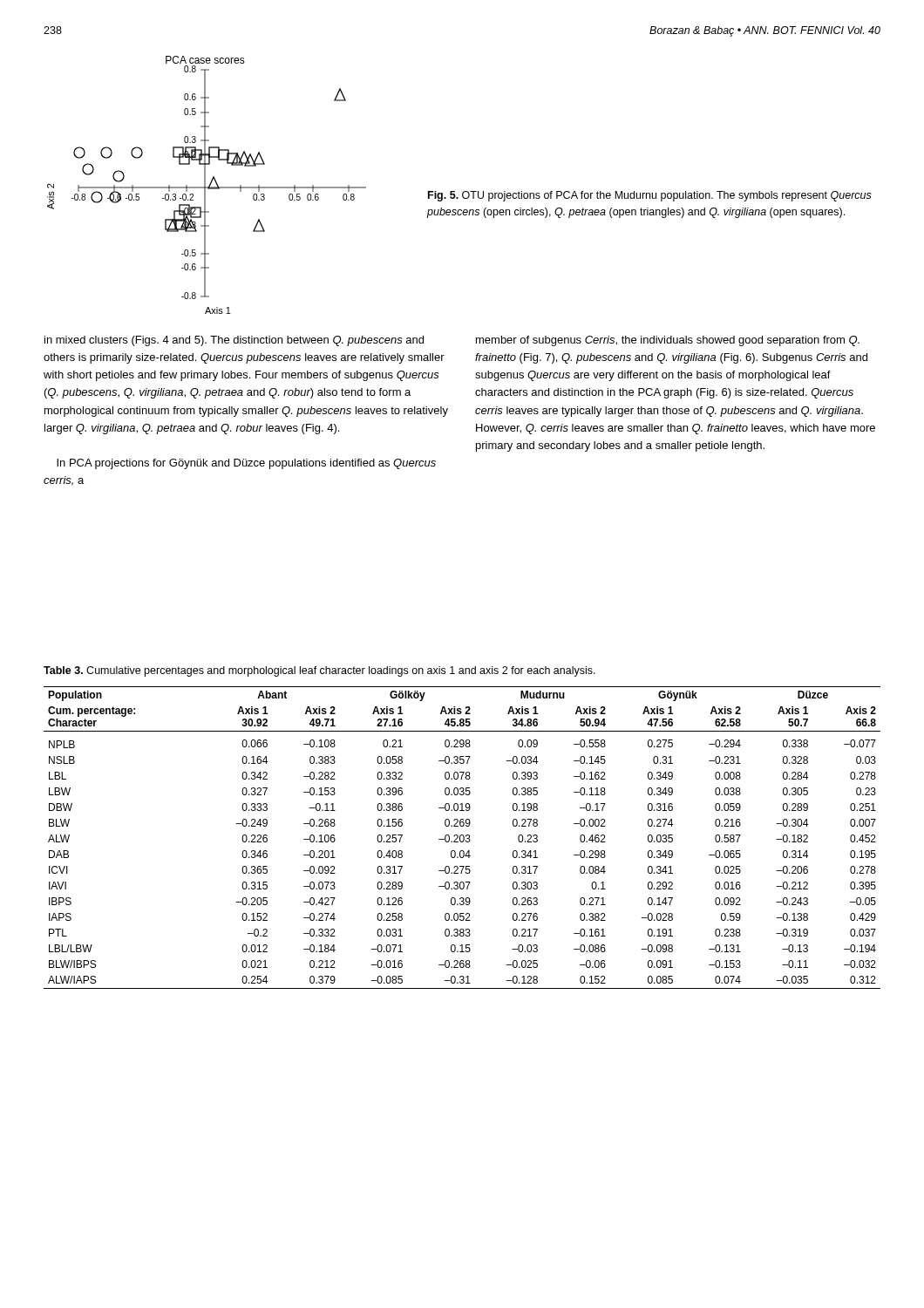Navigate to the region starting "in mixed clusters (Figs. 4 and 5). The"
The height and width of the screenshot is (1308, 924).
246,410
